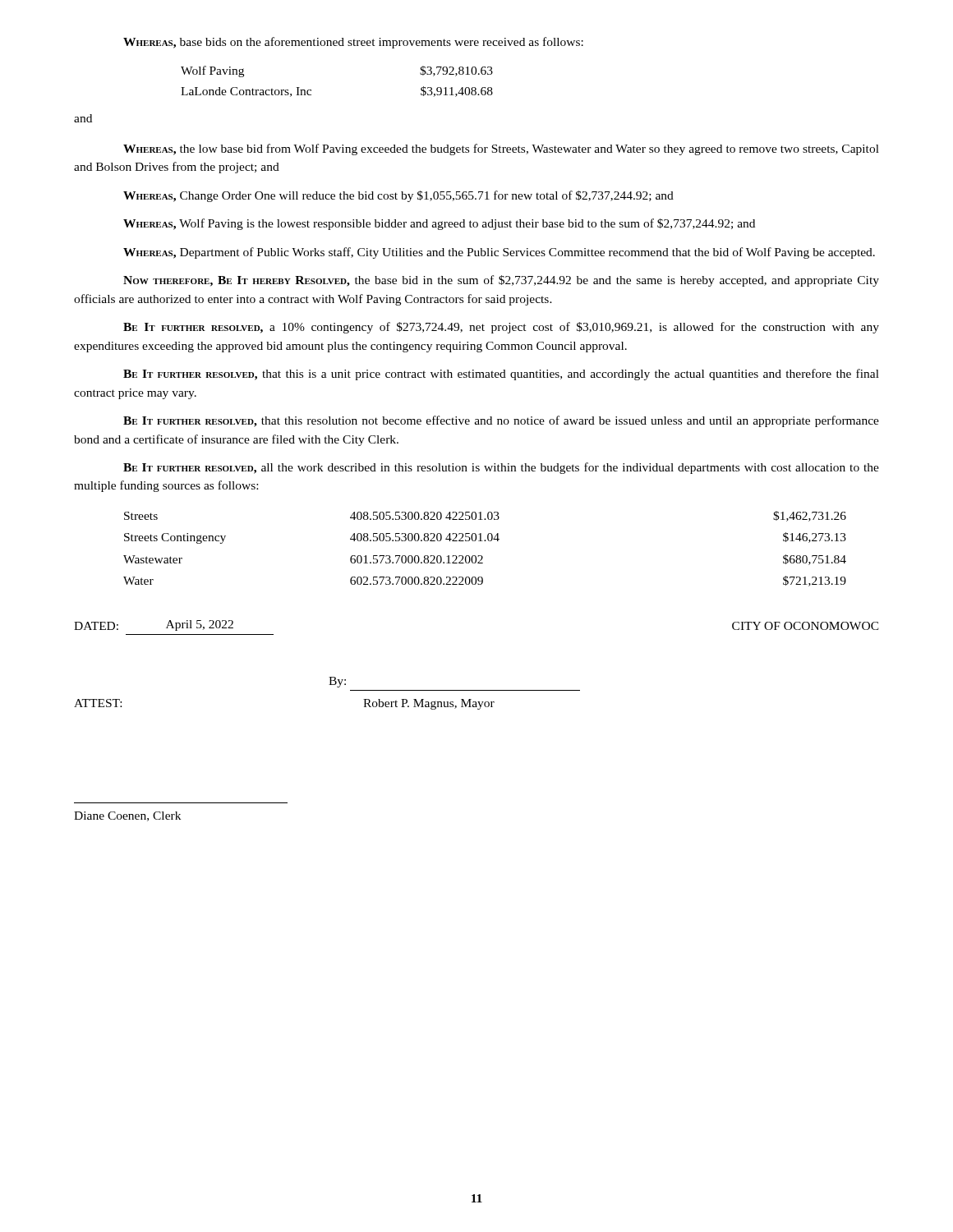
Task: Point to the text starting "Diane Coenen, Clerk"
Action: (128, 815)
